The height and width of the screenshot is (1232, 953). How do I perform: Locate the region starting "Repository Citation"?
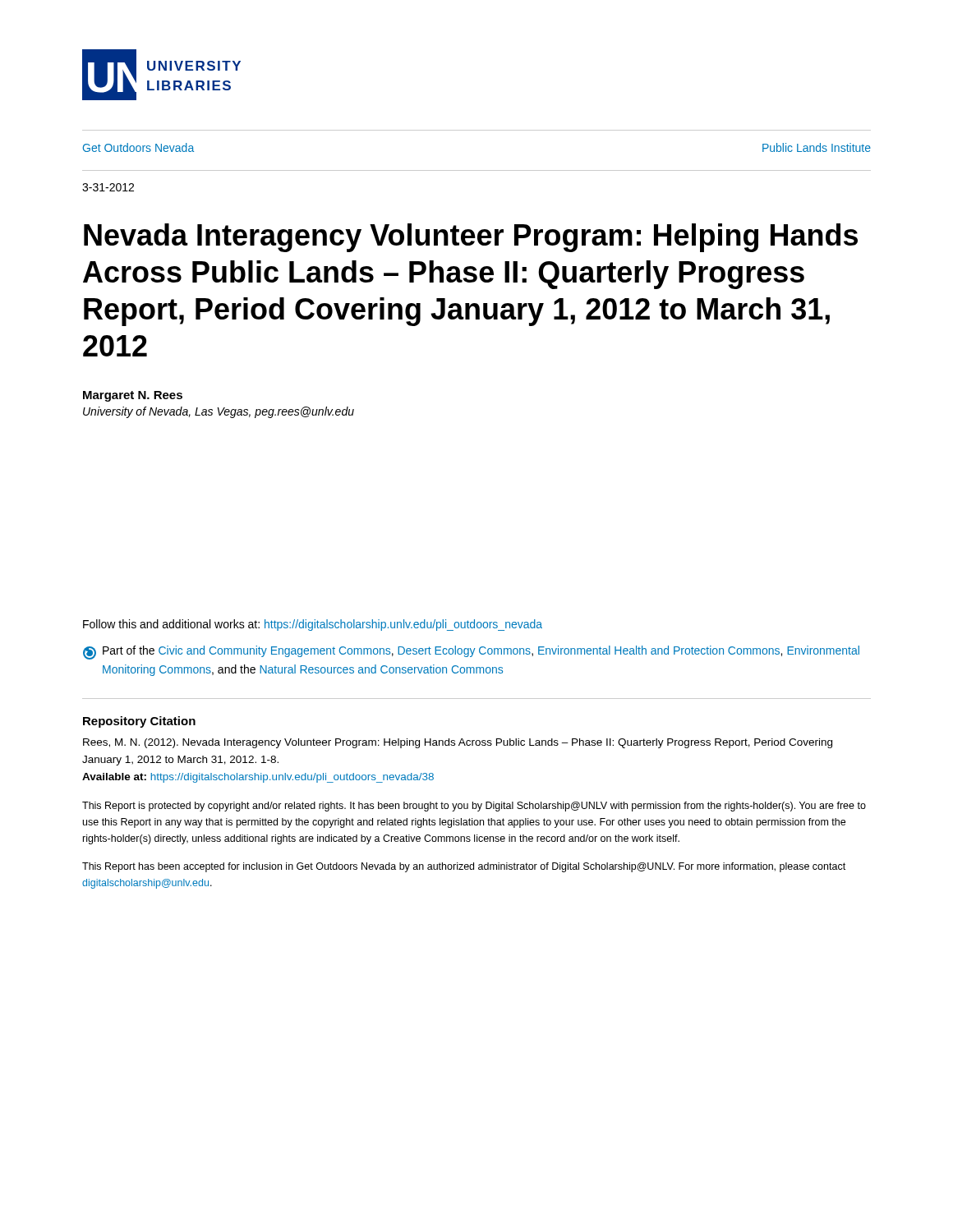pyautogui.click(x=139, y=721)
